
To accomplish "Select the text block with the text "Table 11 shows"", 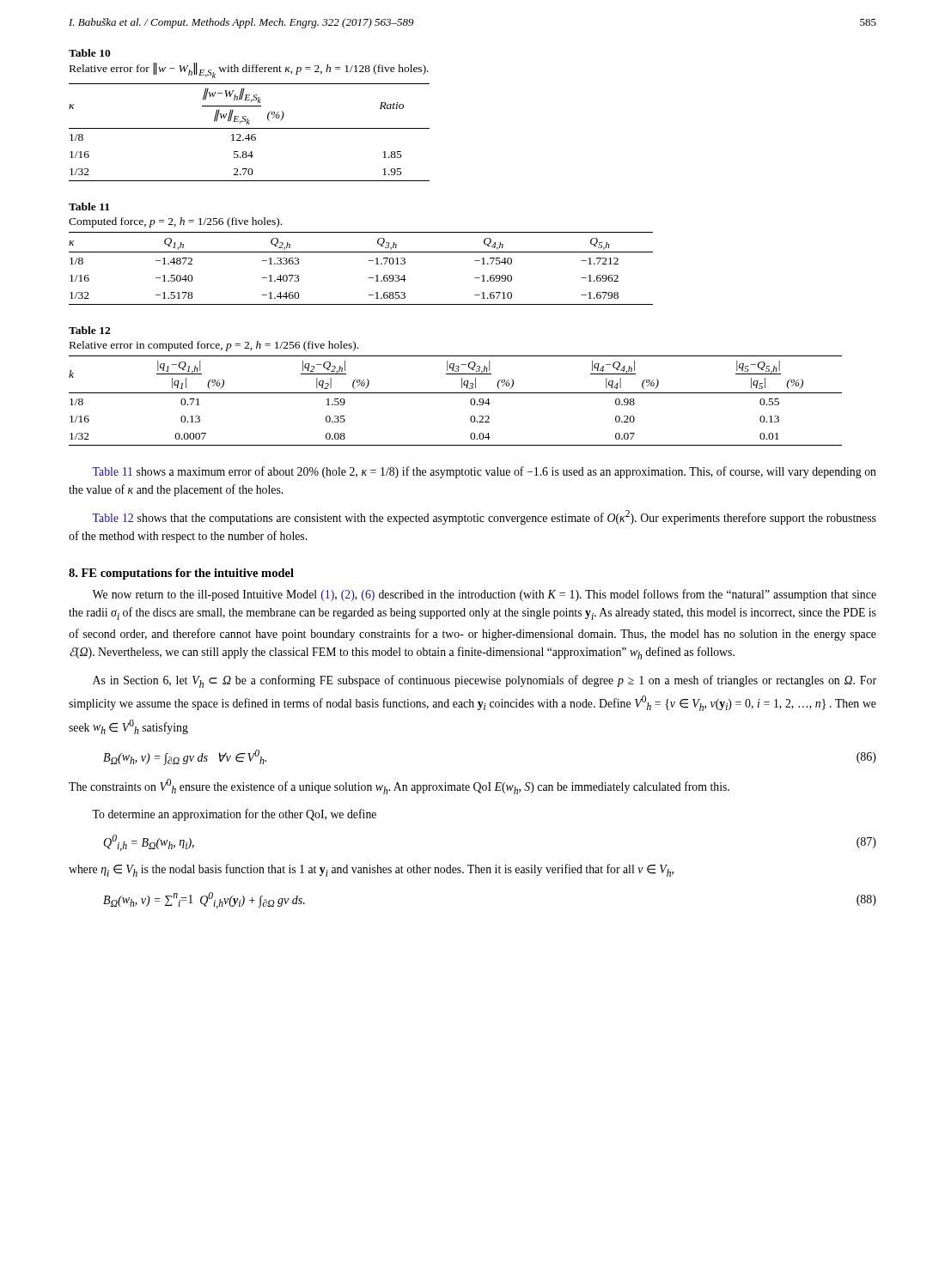I will coord(472,481).
